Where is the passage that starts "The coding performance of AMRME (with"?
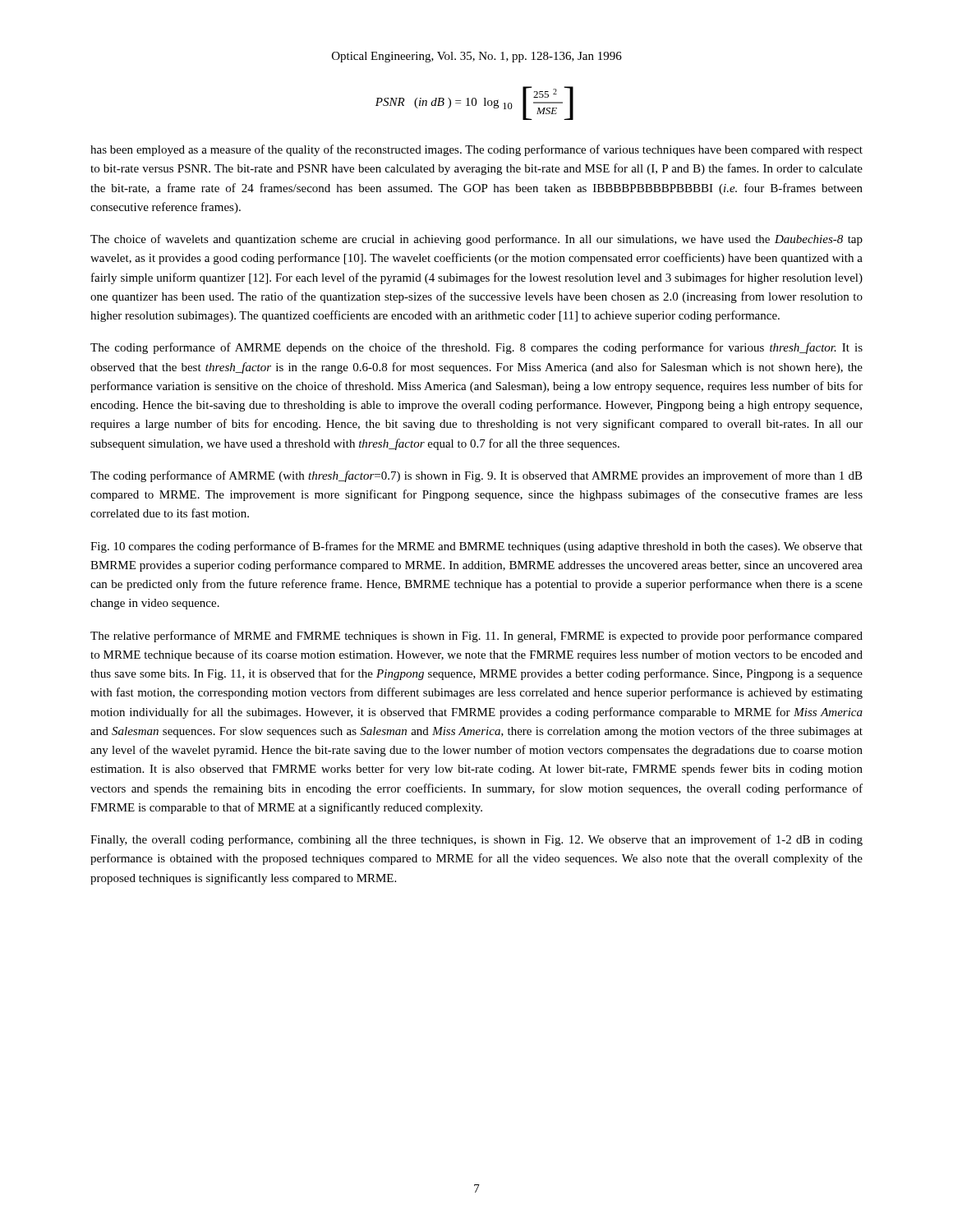The height and width of the screenshot is (1232, 953). 476,494
